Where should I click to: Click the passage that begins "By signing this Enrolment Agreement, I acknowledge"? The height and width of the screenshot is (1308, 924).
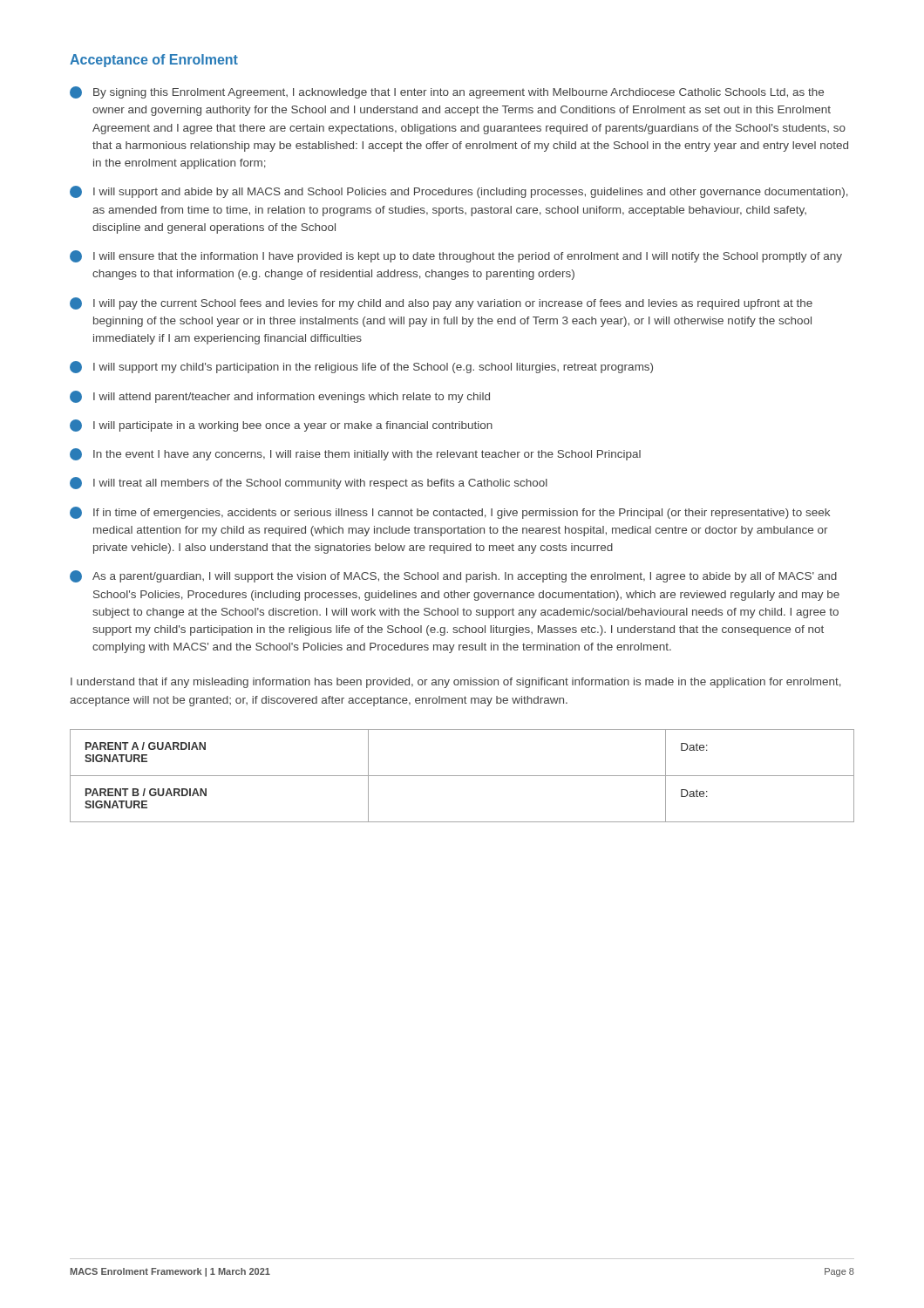(x=462, y=128)
